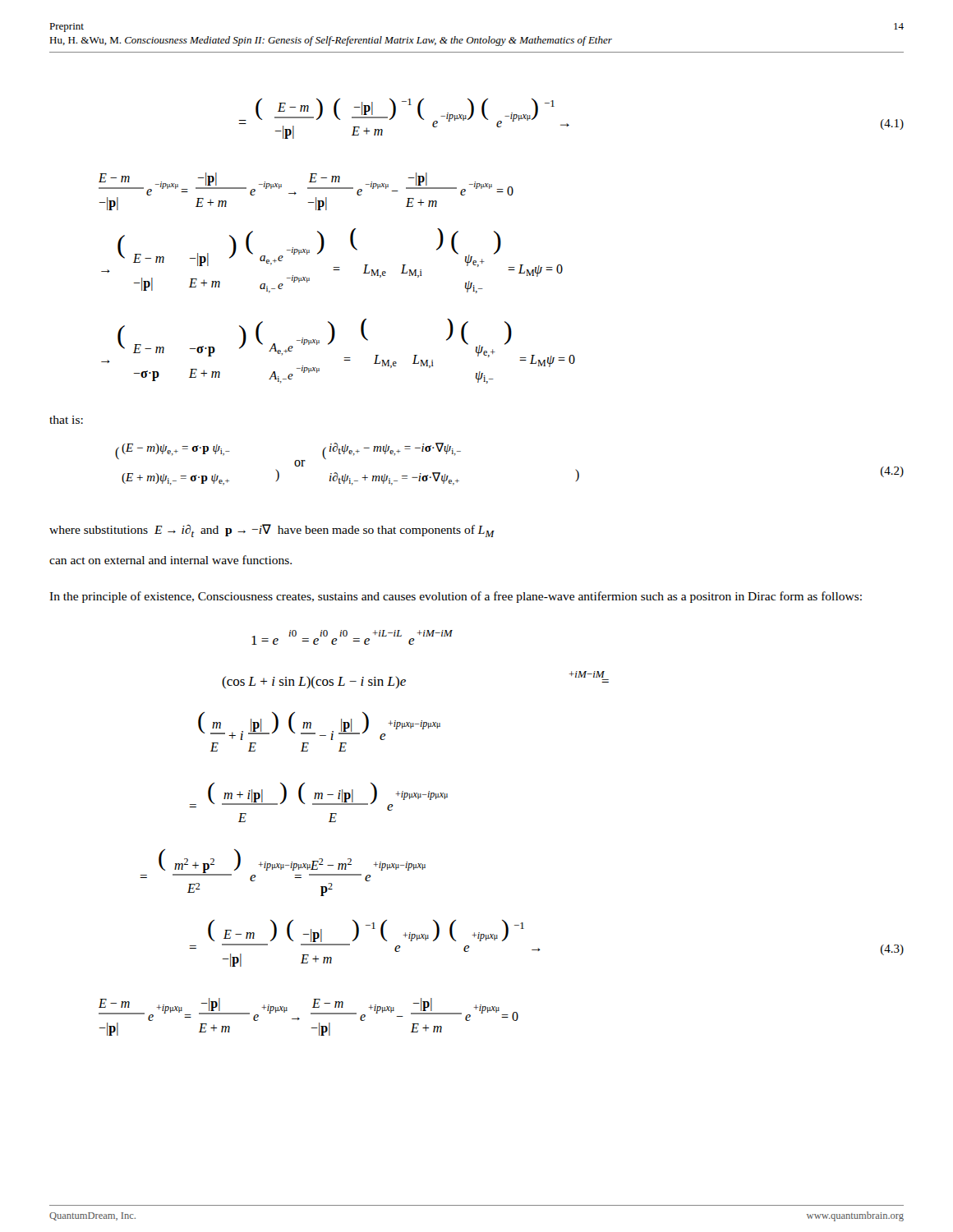Locate the element starting "→ ( E − m −|p| −|p|"
The image size is (953, 1232).
click(x=476, y=269)
